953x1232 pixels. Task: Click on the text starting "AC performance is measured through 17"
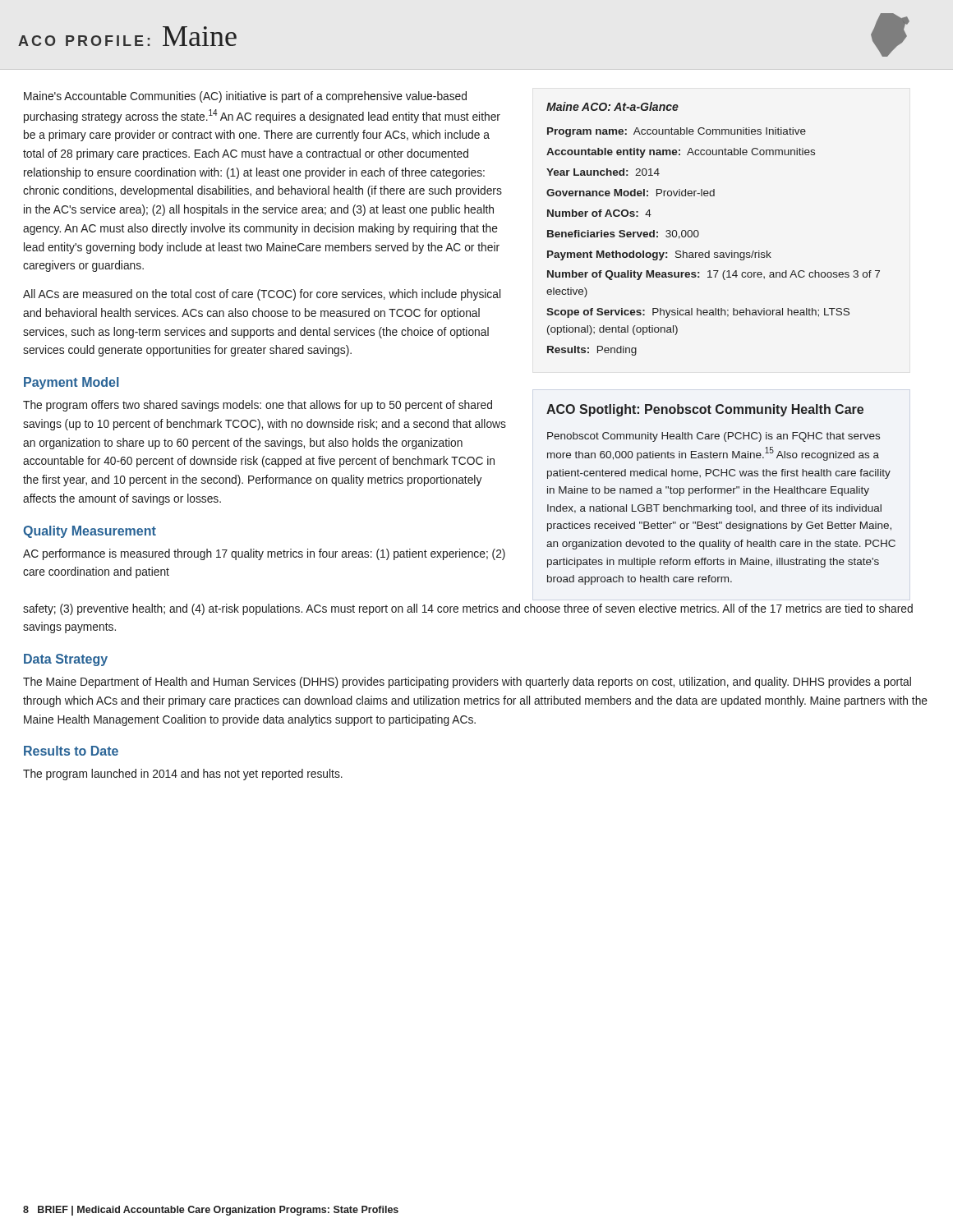[264, 563]
